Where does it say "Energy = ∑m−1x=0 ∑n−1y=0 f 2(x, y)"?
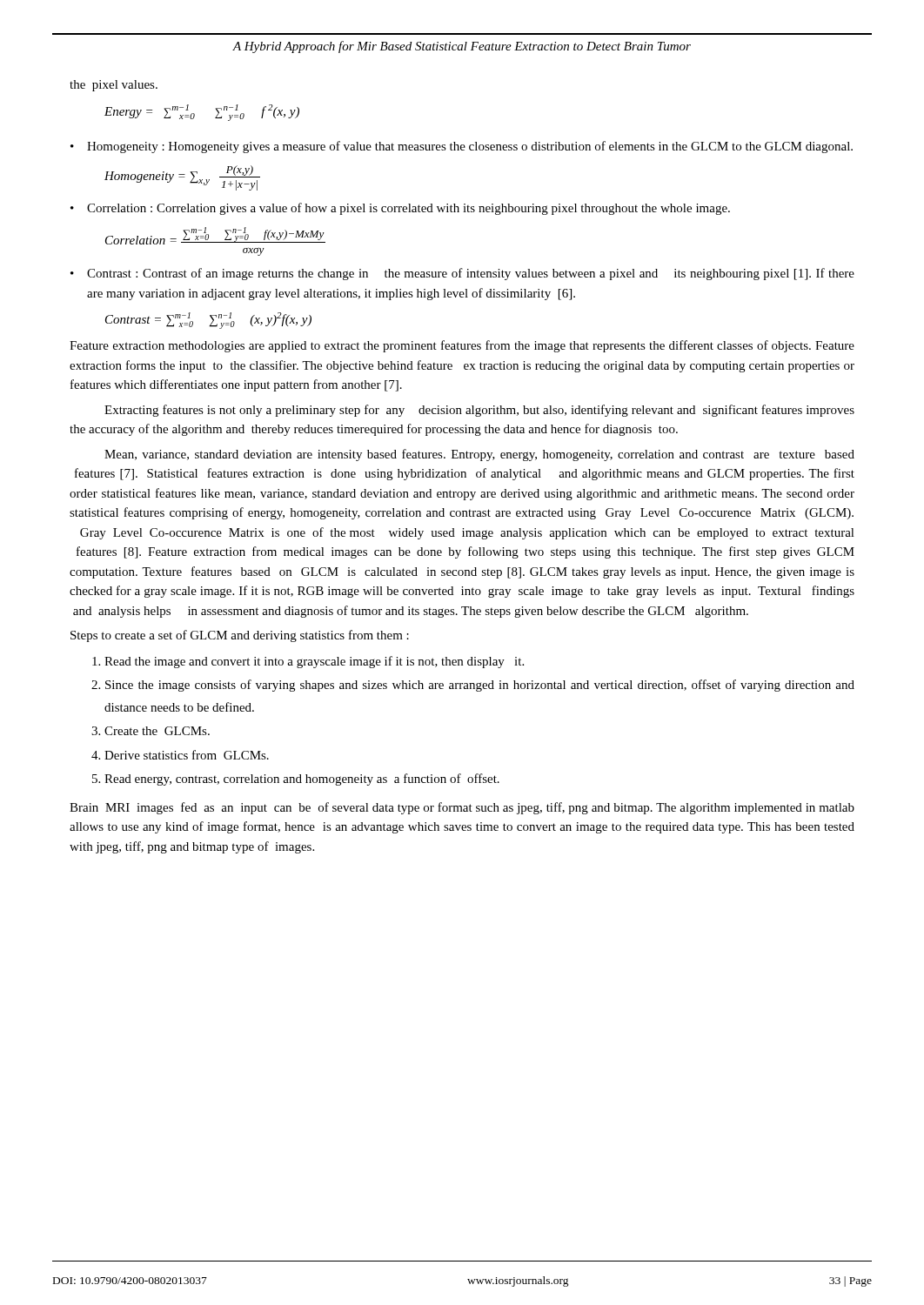Viewport: 924px width, 1305px height. click(x=202, y=111)
